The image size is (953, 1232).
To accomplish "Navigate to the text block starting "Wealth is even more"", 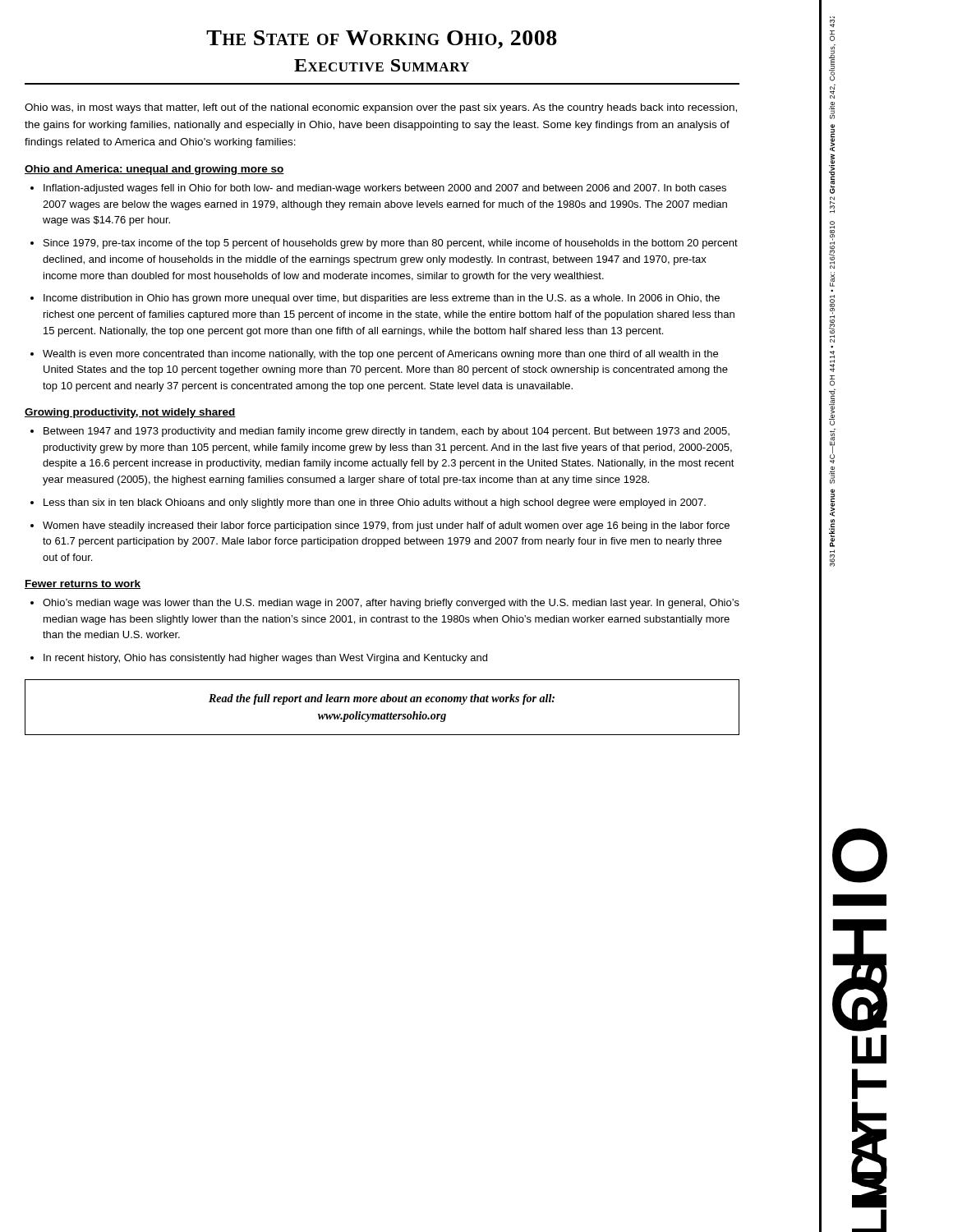I will (x=385, y=369).
